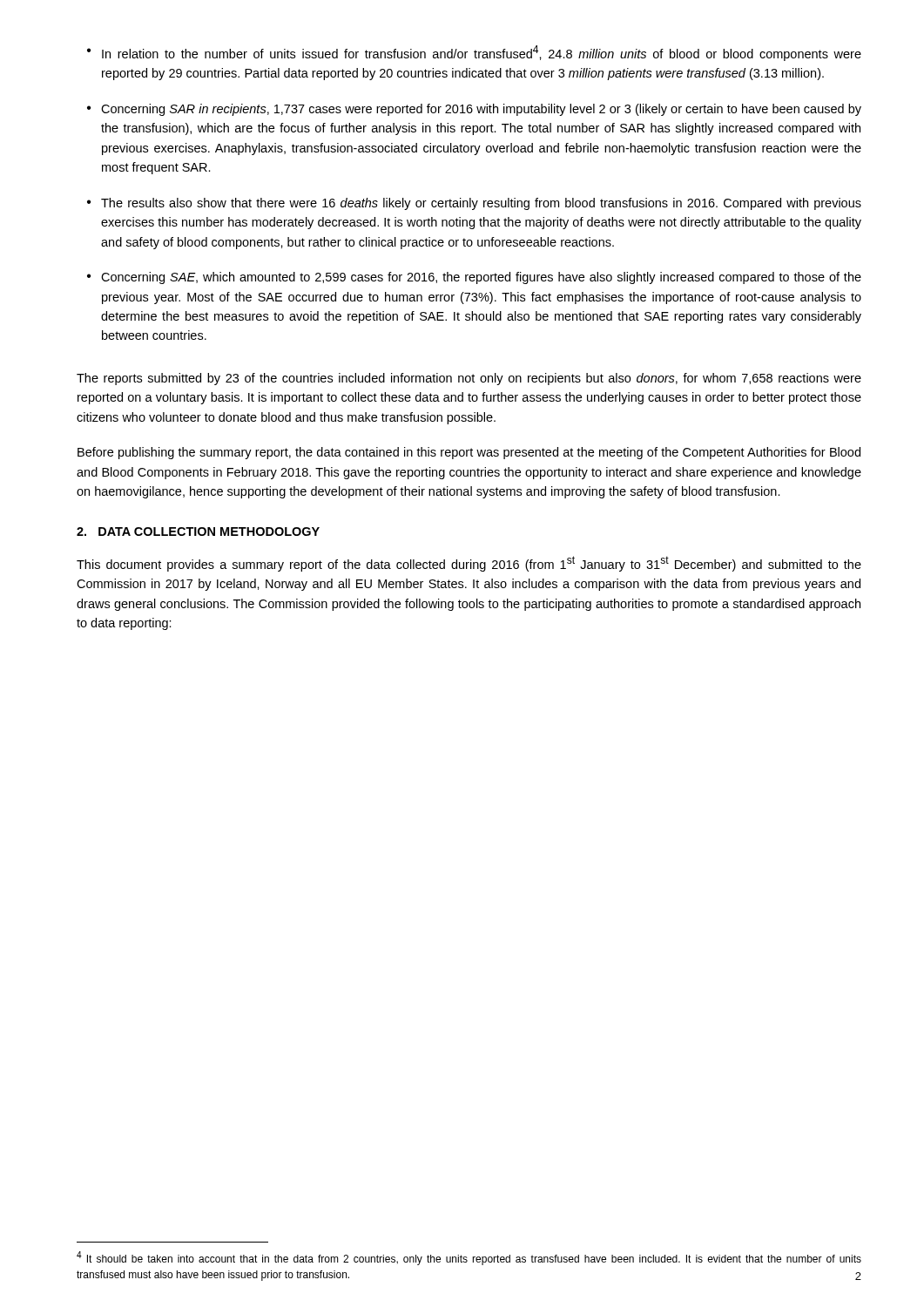The height and width of the screenshot is (1307, 924).
Task: Locate the text block starting "4 It should be taken into account that"
Action: (x=469, y=1266)
